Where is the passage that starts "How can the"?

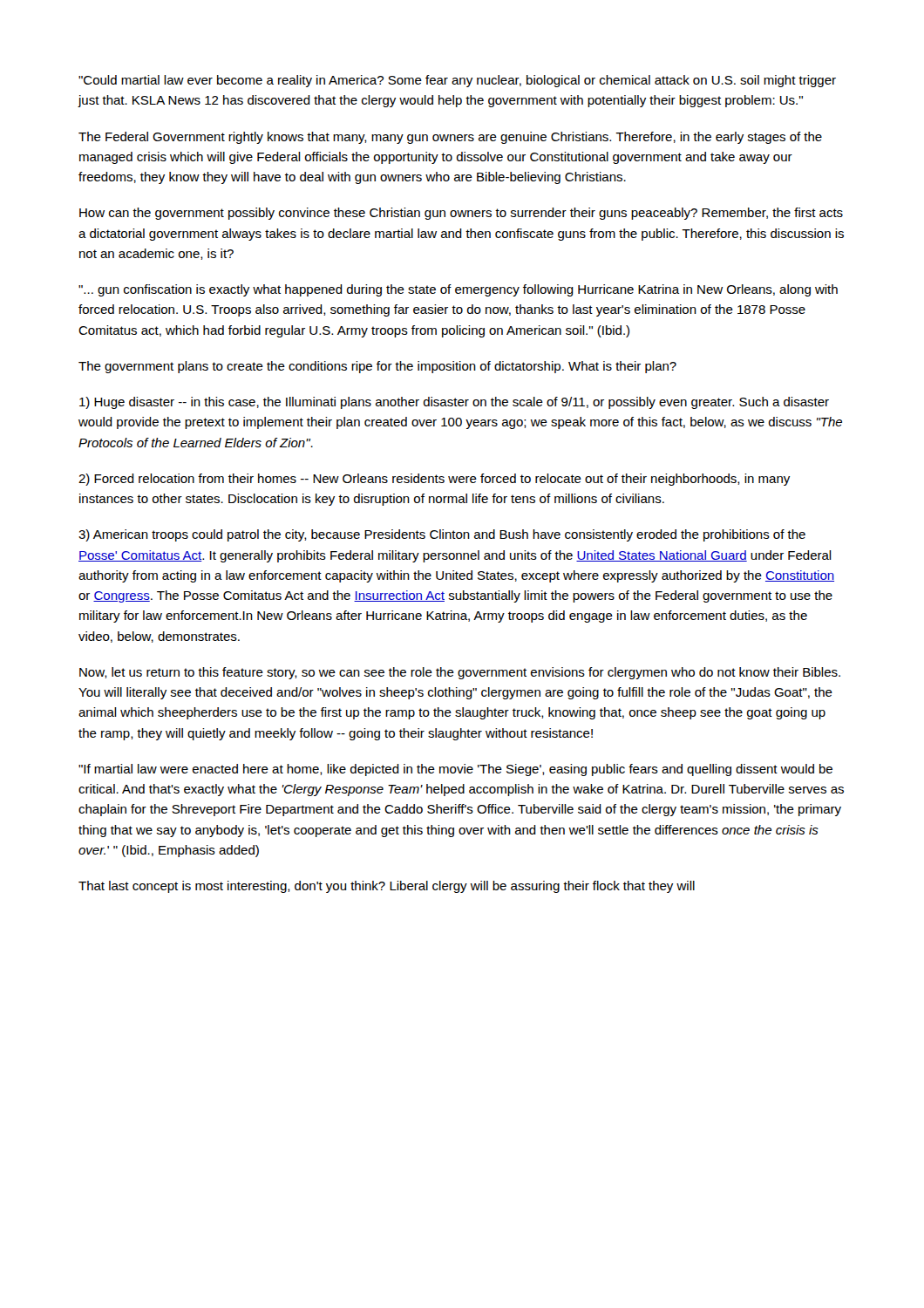461,233
